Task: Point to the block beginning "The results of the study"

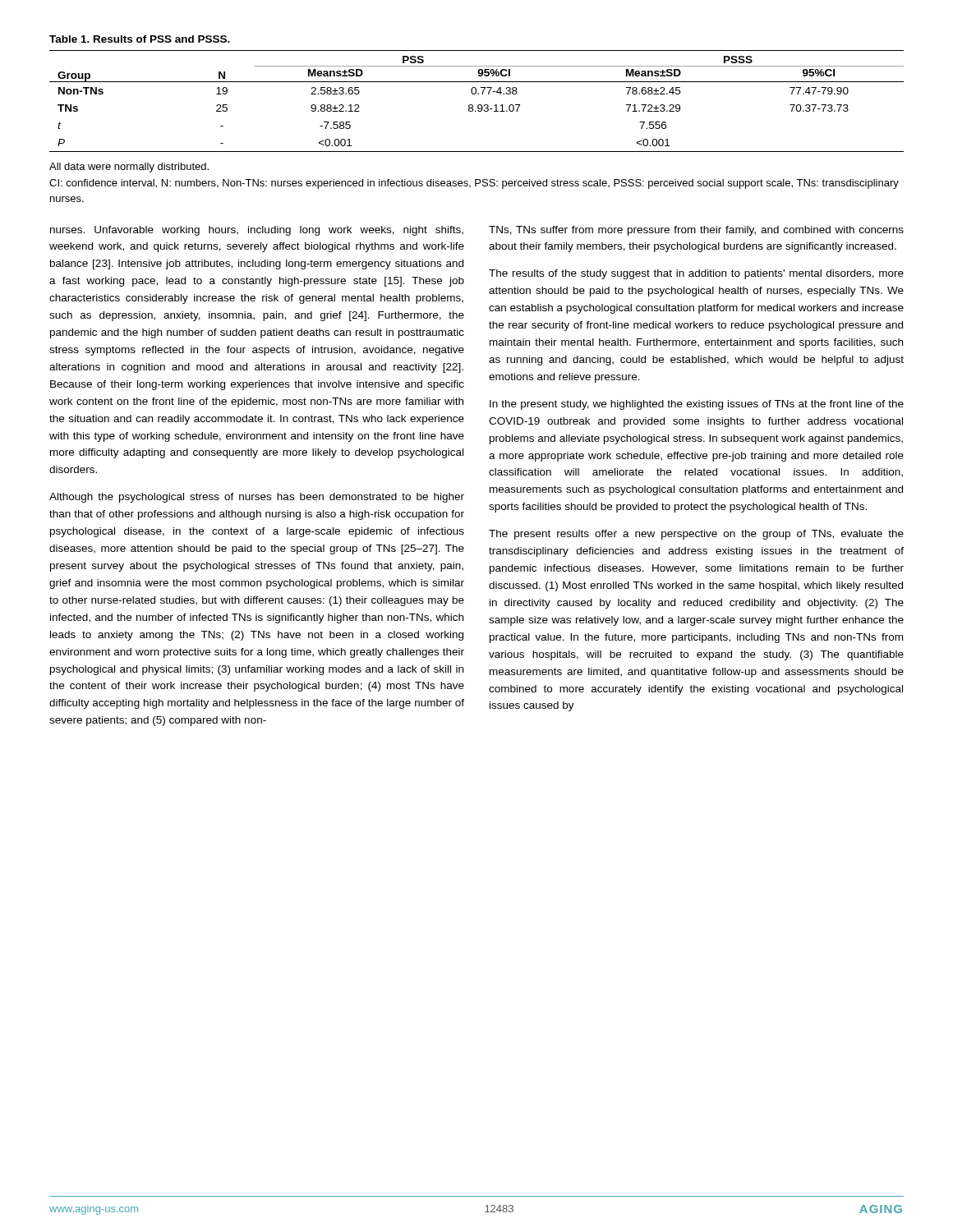Action: (696, 326)
